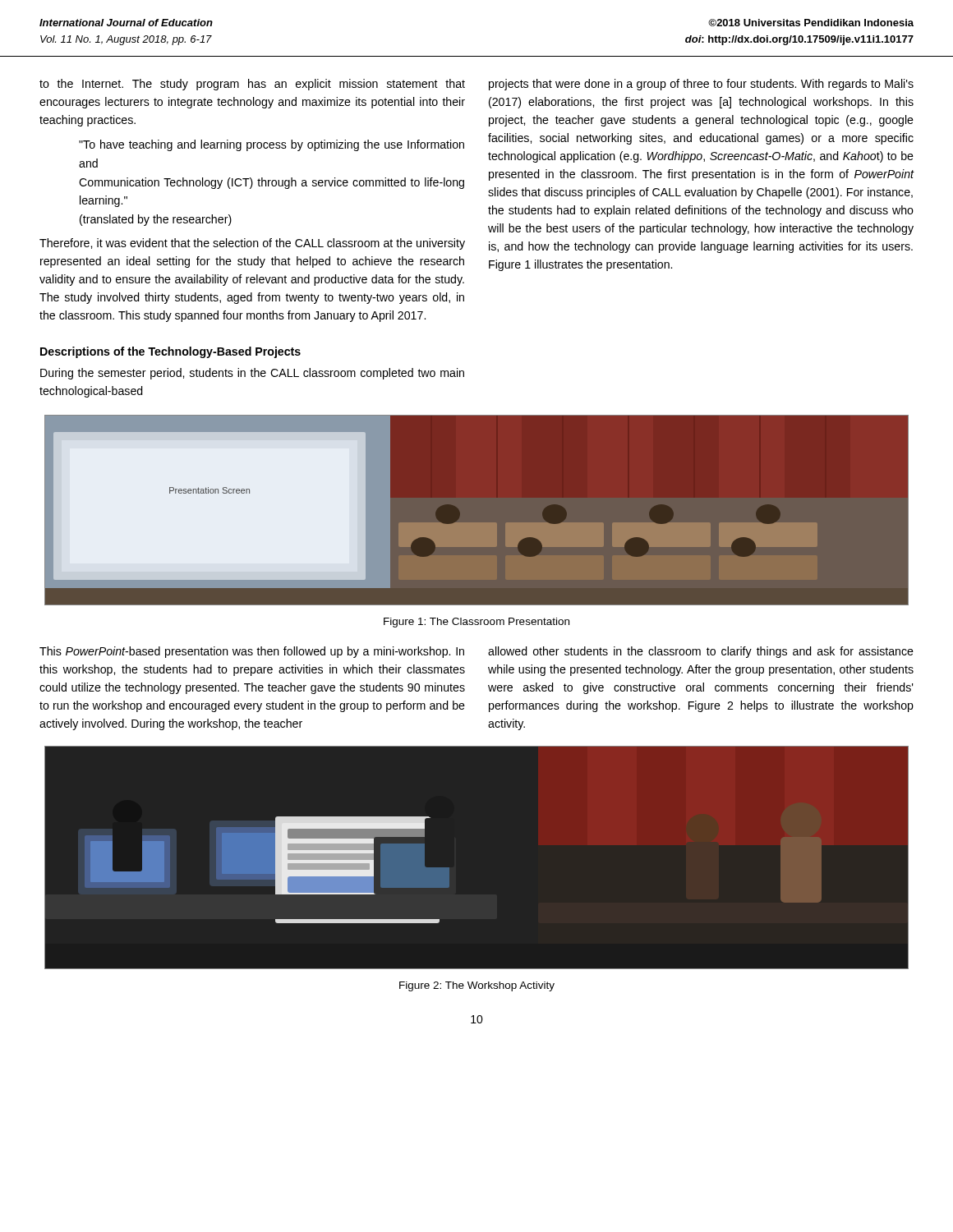Select the list item with the text ""To have teaching and"

click(272, 182)
